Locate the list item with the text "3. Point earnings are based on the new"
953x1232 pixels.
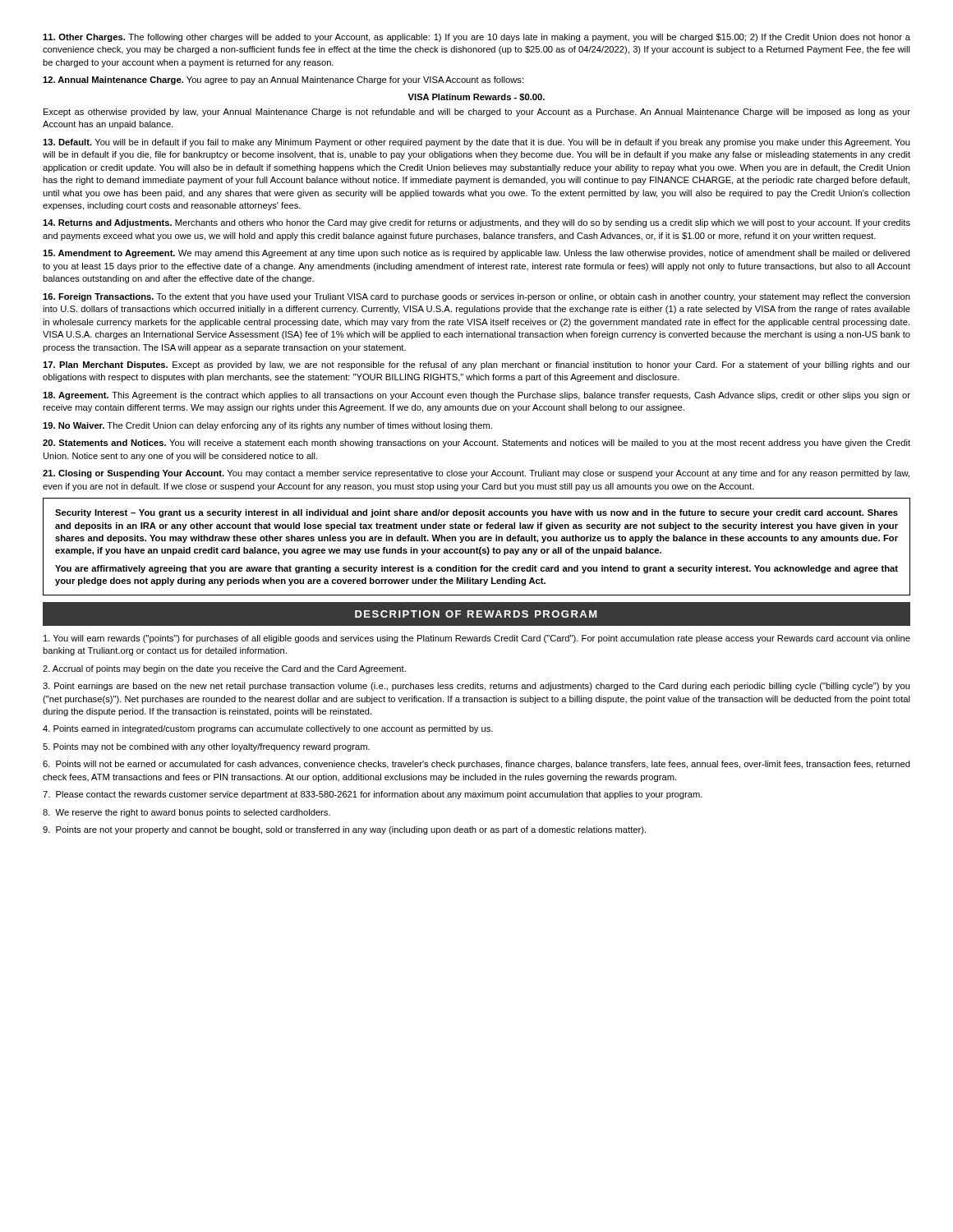476,699
